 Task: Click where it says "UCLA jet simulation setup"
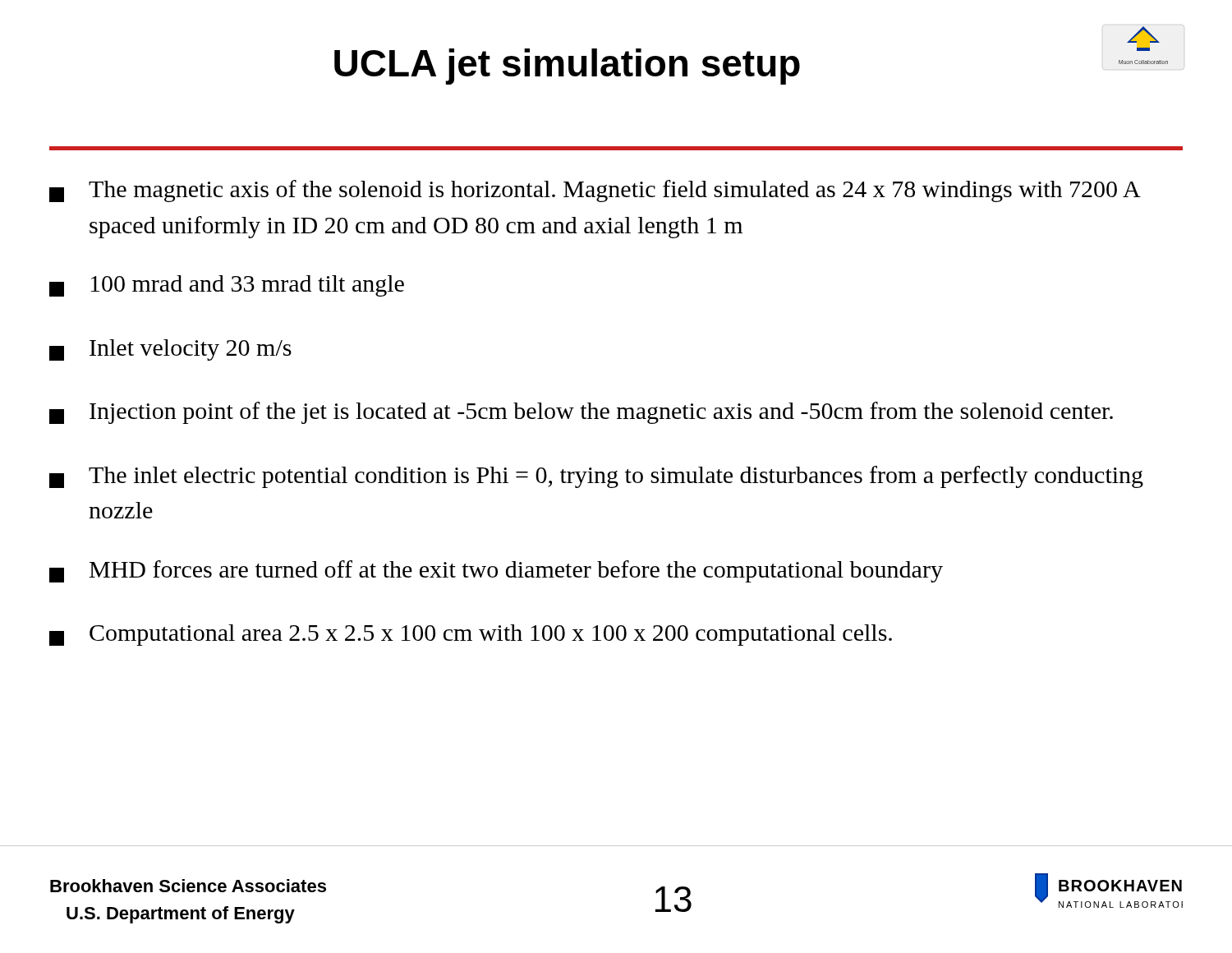(x=567, y=63)
